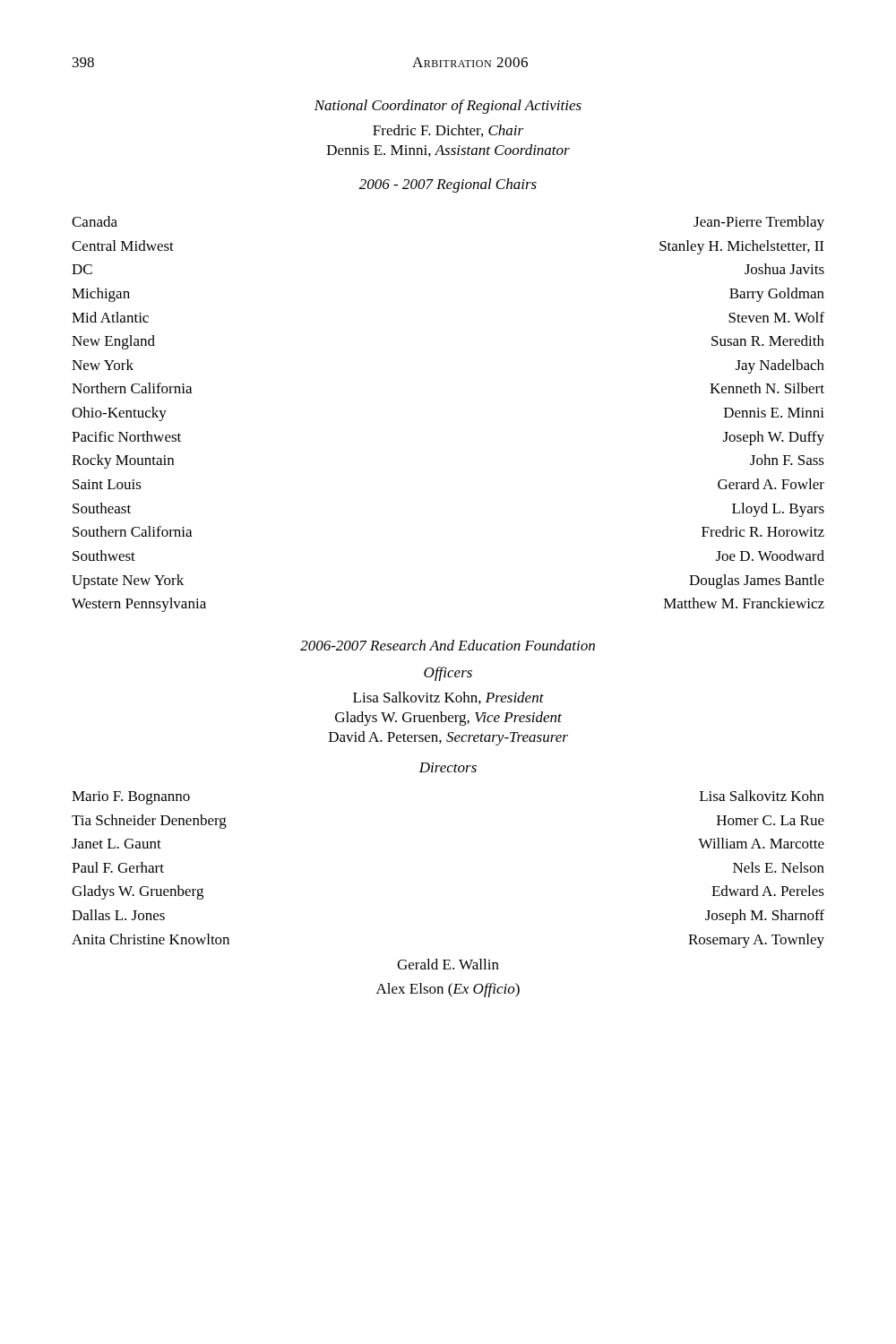Find the list item with the text "Lloyd L. Byars"
The image size is (896, 1344).
(778, 510)
